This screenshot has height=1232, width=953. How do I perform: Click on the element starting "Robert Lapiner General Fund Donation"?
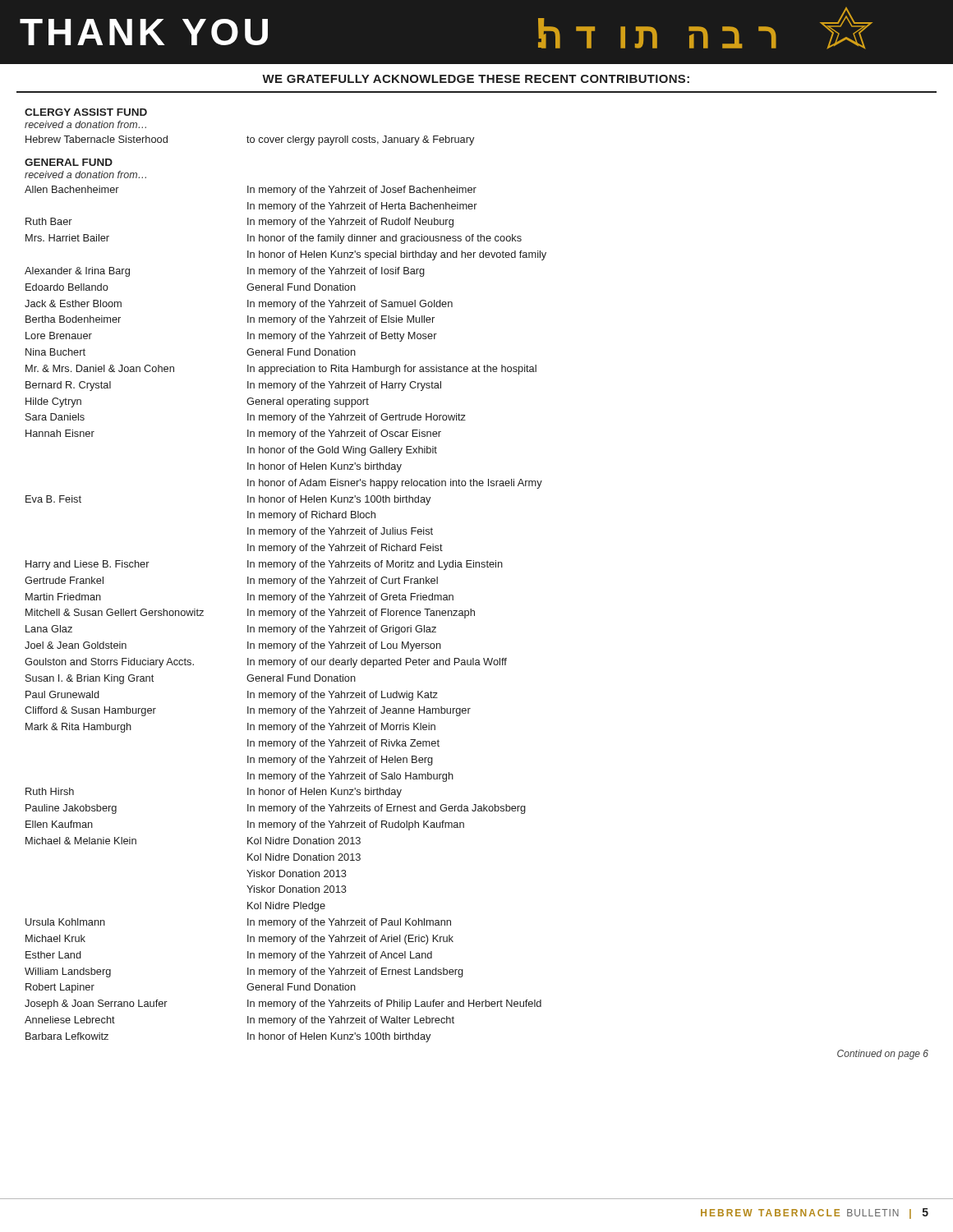click(476, 988)
